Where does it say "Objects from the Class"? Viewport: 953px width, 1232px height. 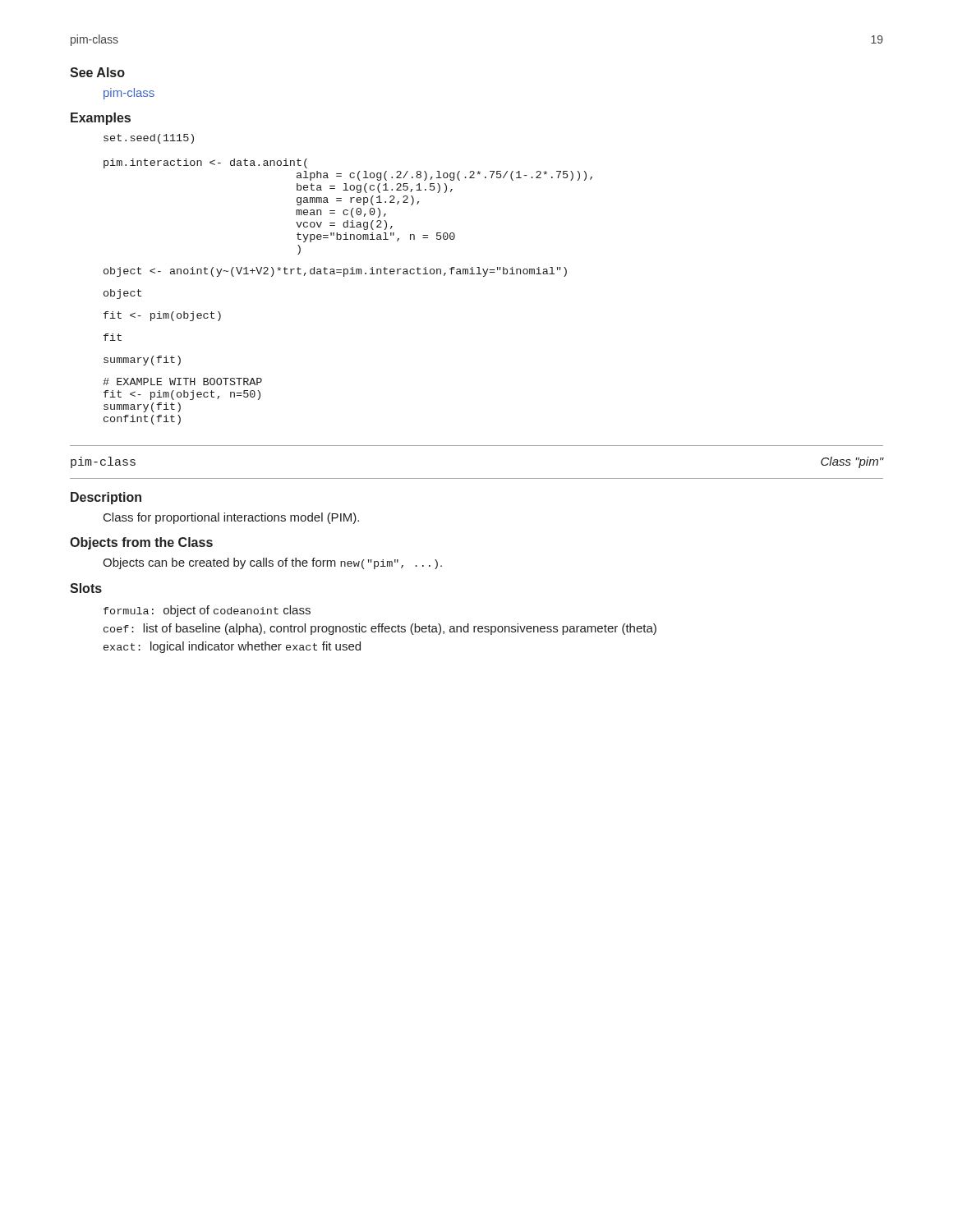141,543
